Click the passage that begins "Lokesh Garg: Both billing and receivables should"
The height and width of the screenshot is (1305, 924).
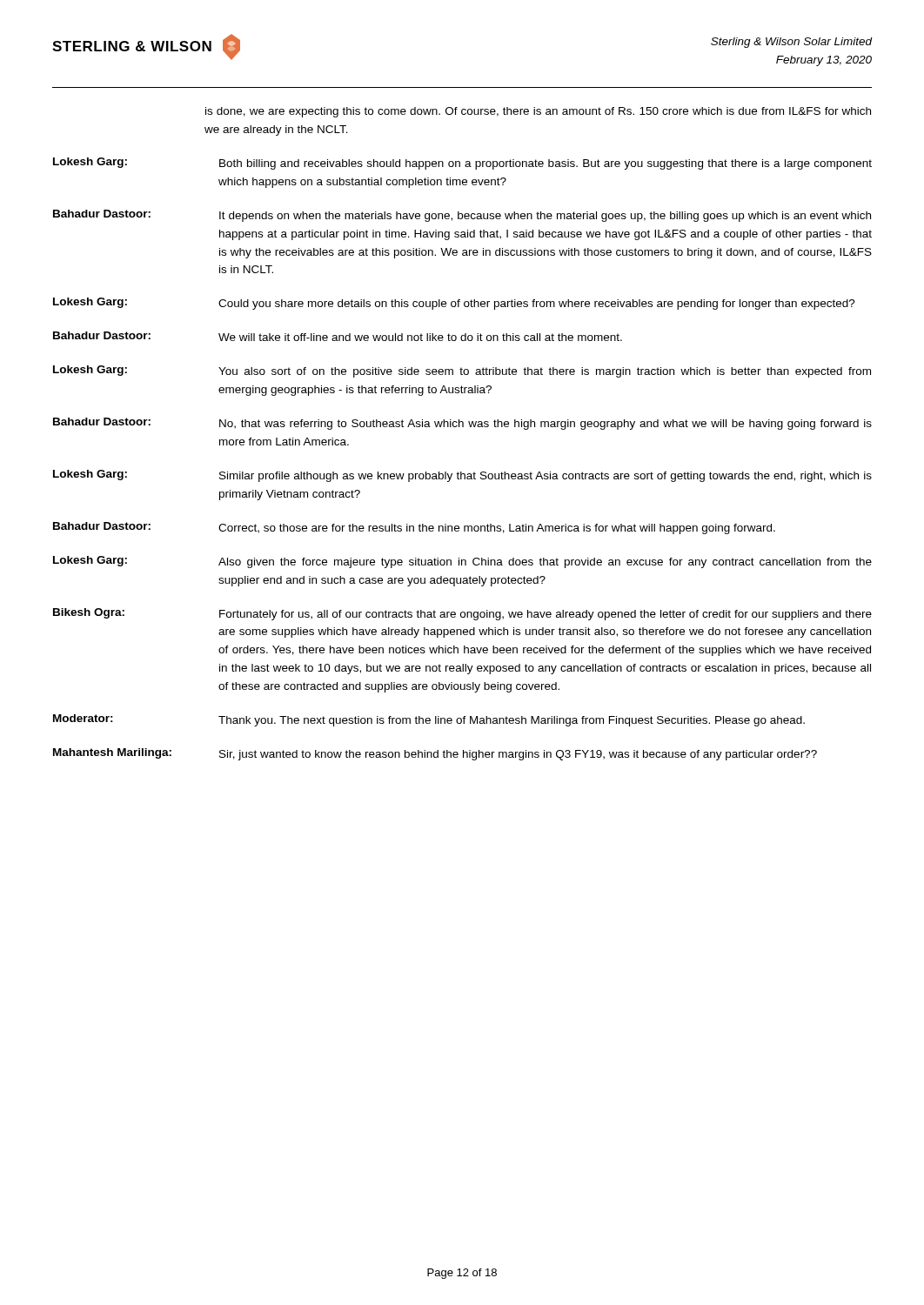click(x=462, y=173)
